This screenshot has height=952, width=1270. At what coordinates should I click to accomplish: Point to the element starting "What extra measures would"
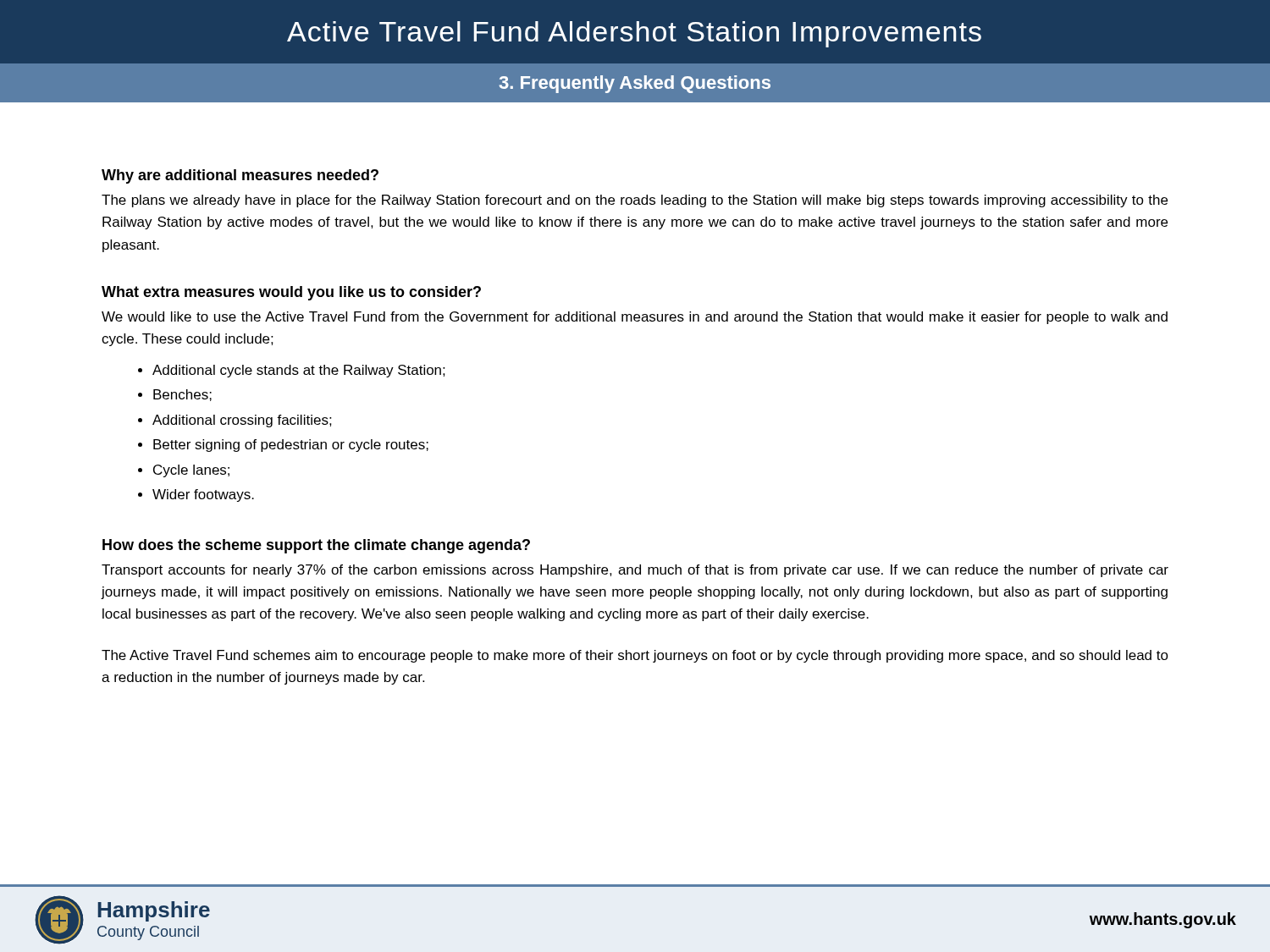pos(292,292)
